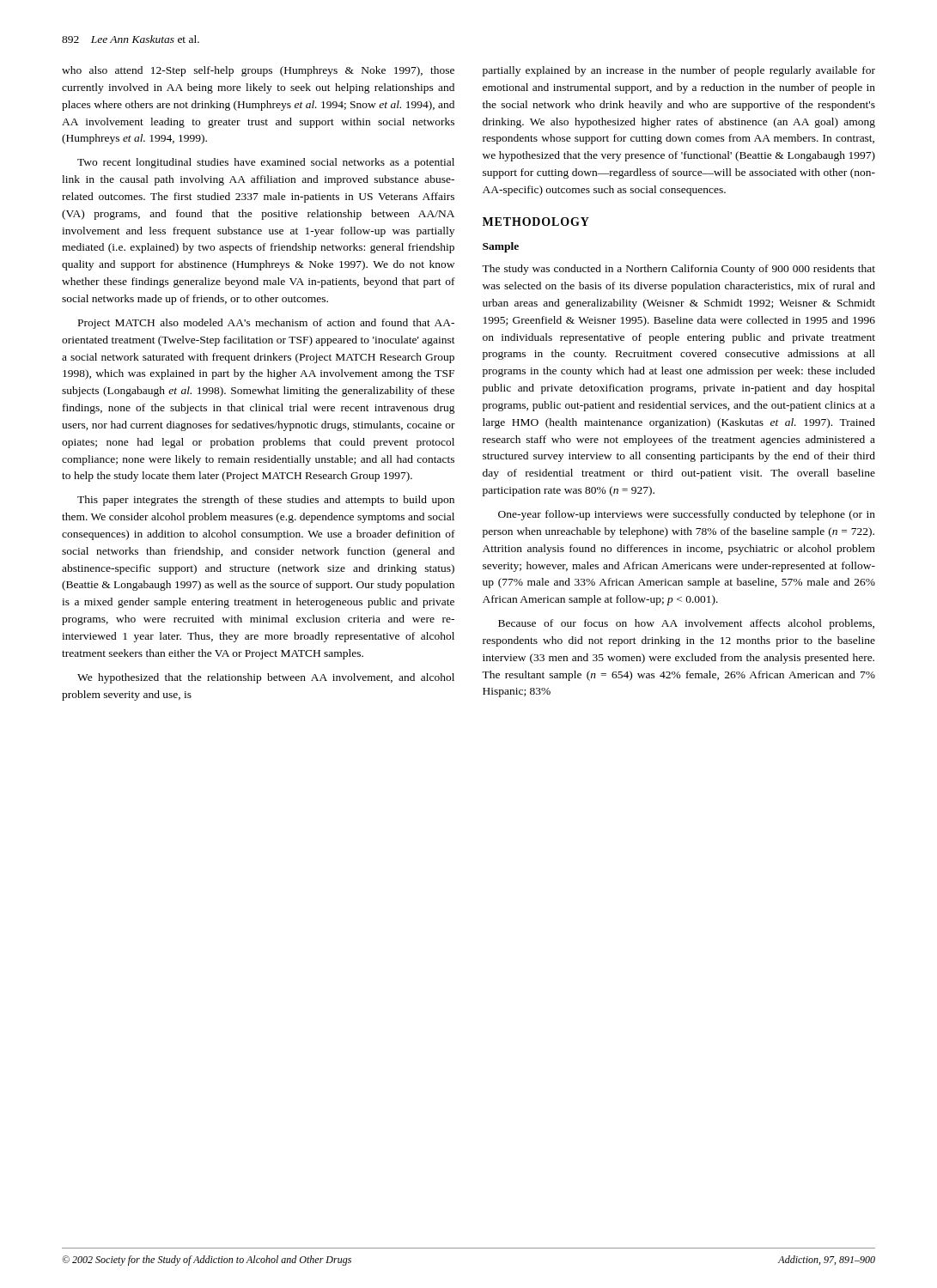Click on the text block starting "partially explained by an increase in the"

(x=679, y=130)
